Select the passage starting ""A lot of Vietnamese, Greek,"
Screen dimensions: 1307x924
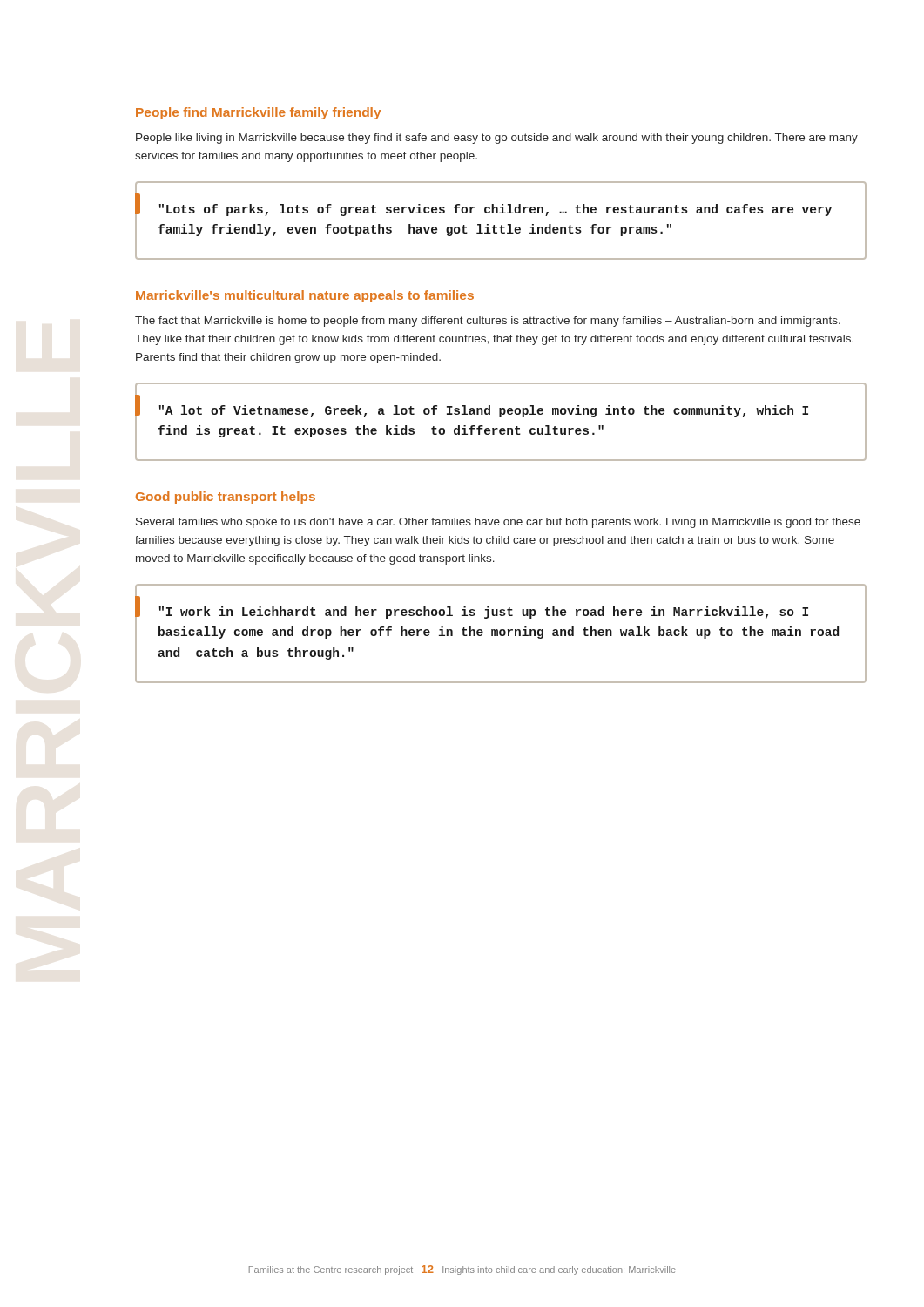[x=499, y=422]
